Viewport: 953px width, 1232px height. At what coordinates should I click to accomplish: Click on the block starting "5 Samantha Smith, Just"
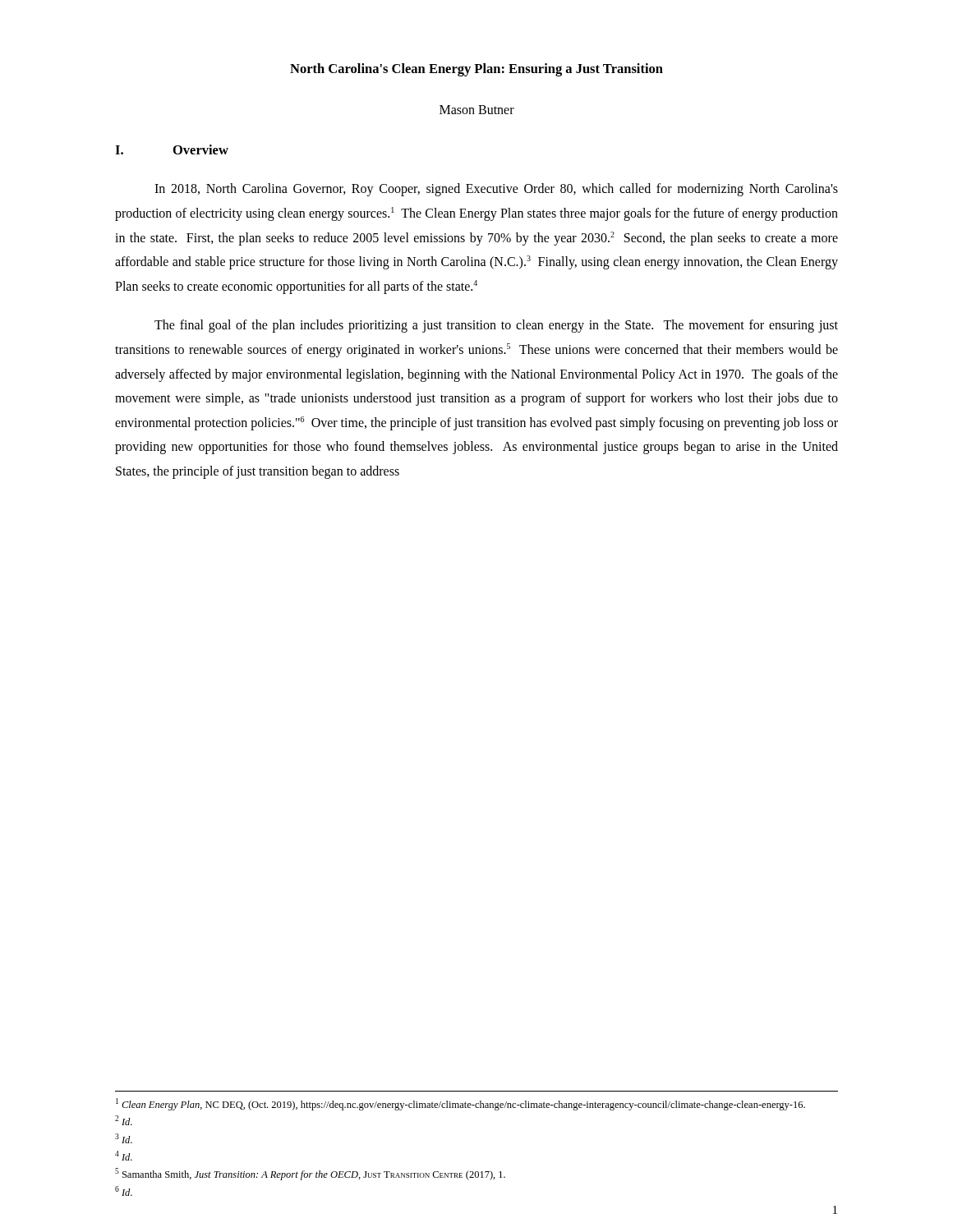tap(310, 1174)
